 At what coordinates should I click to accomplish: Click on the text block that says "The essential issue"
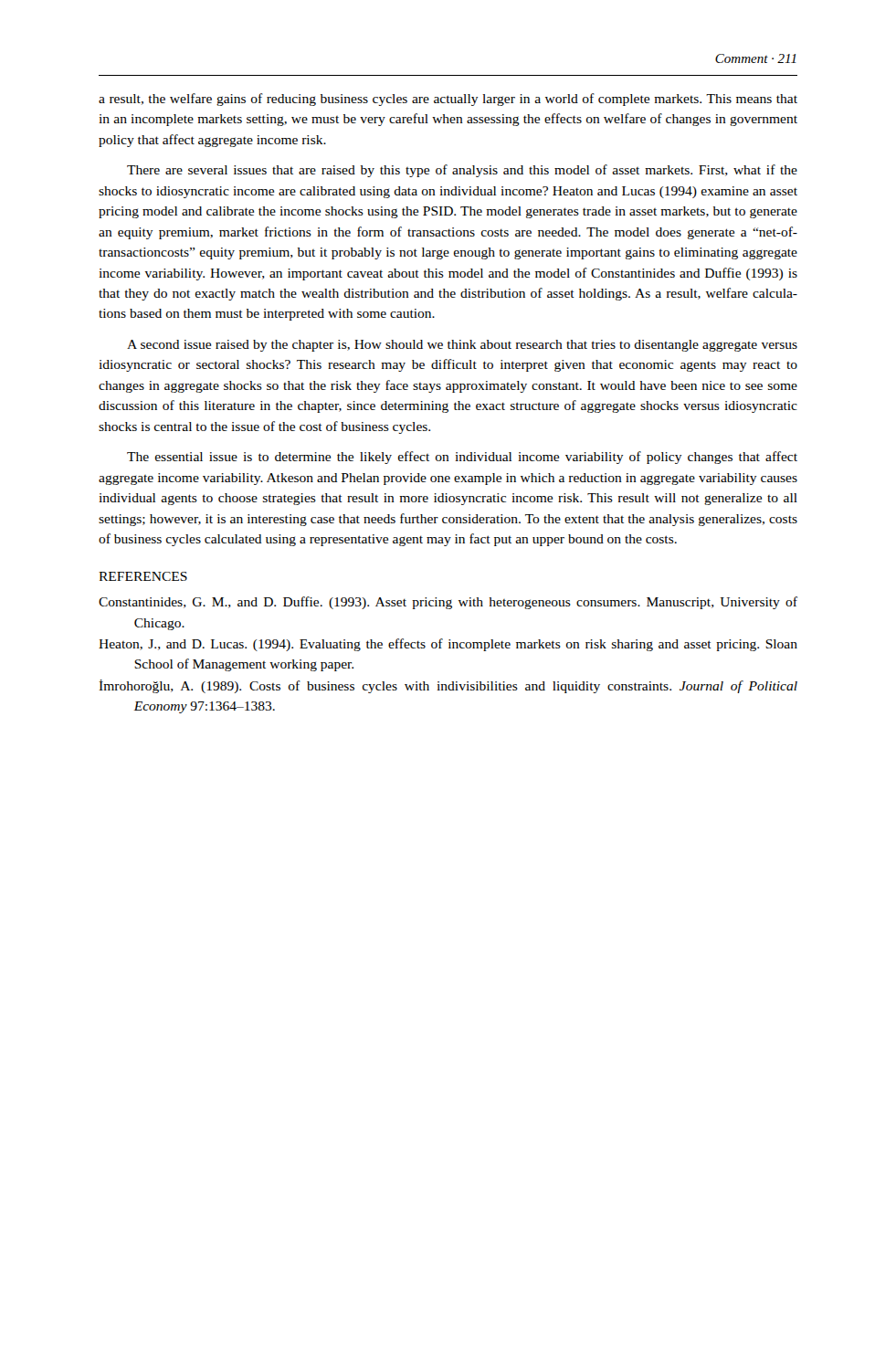pyautogui.click(x=448, y=498)
